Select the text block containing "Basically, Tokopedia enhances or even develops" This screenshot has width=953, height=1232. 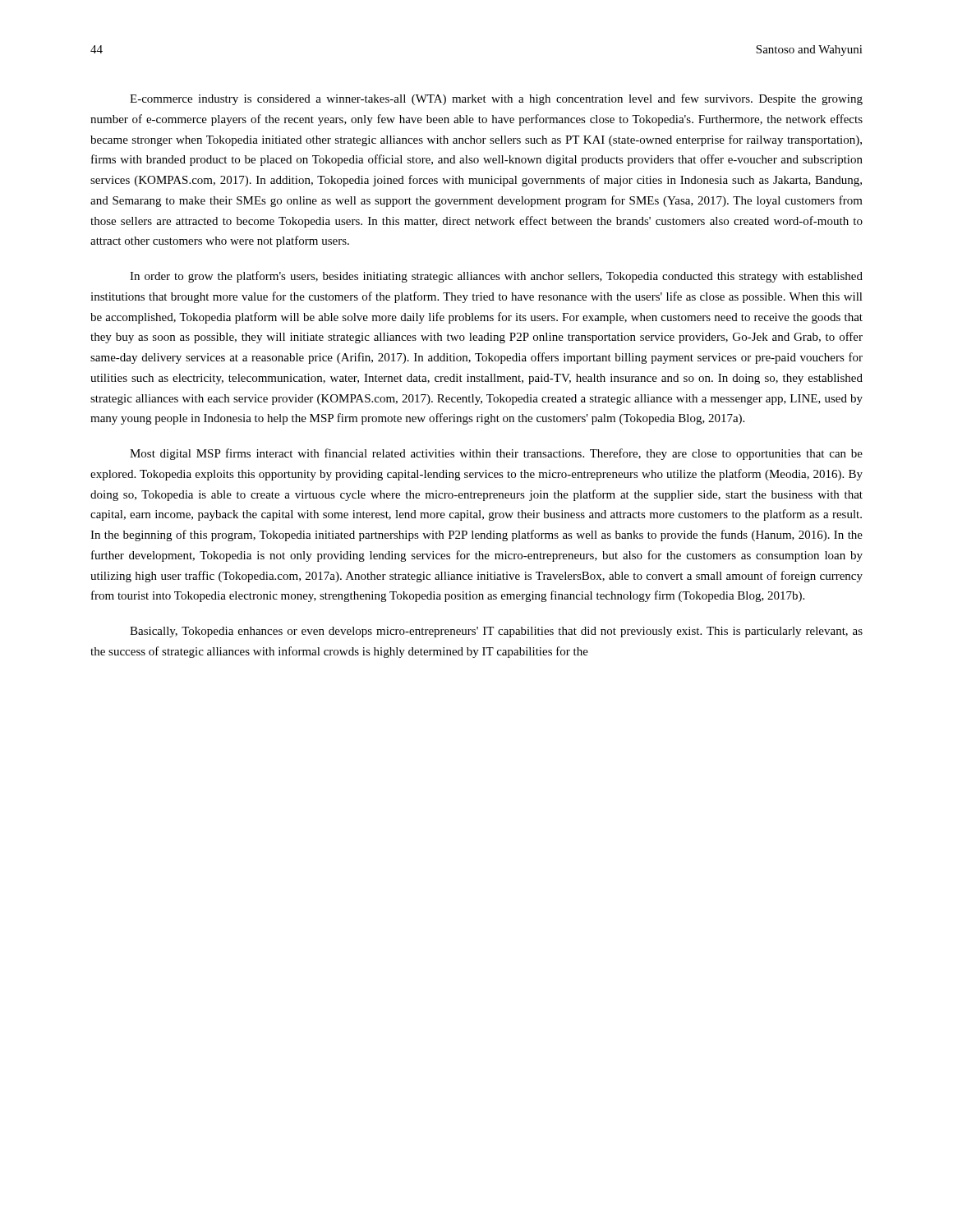476,641
